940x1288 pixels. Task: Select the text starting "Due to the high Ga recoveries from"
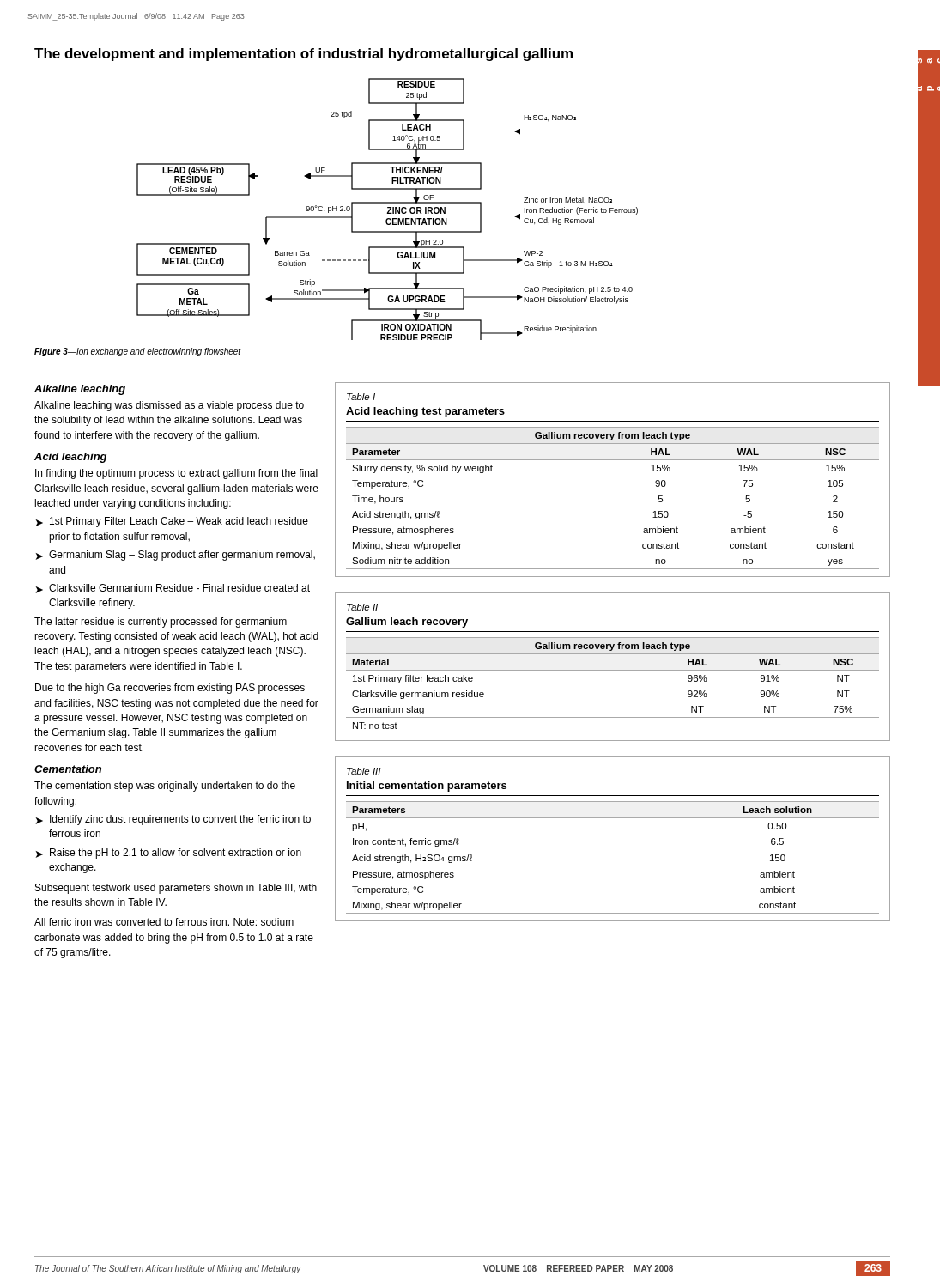(x=176, y=718)
